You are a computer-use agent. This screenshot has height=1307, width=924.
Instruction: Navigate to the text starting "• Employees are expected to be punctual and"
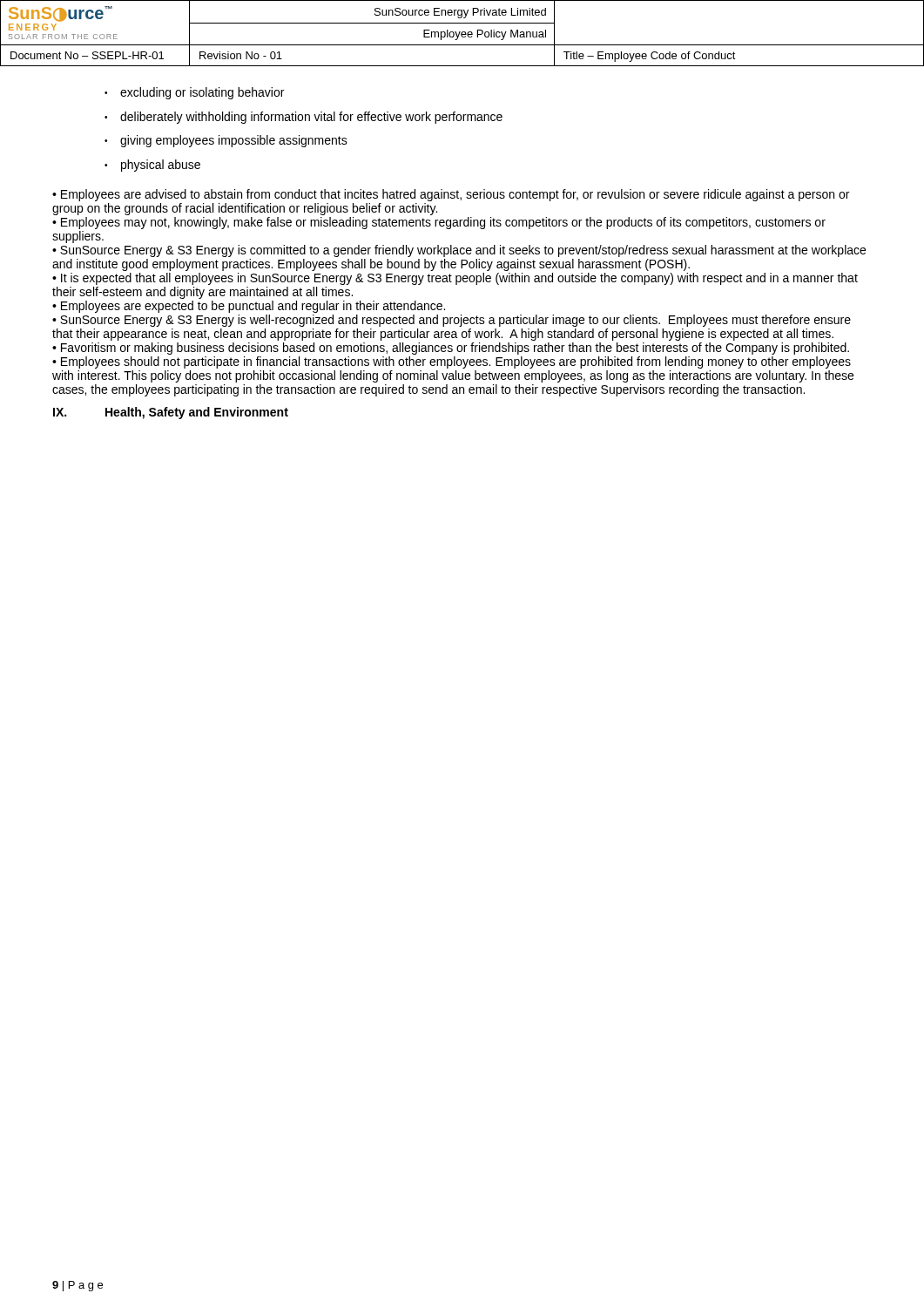462,306
